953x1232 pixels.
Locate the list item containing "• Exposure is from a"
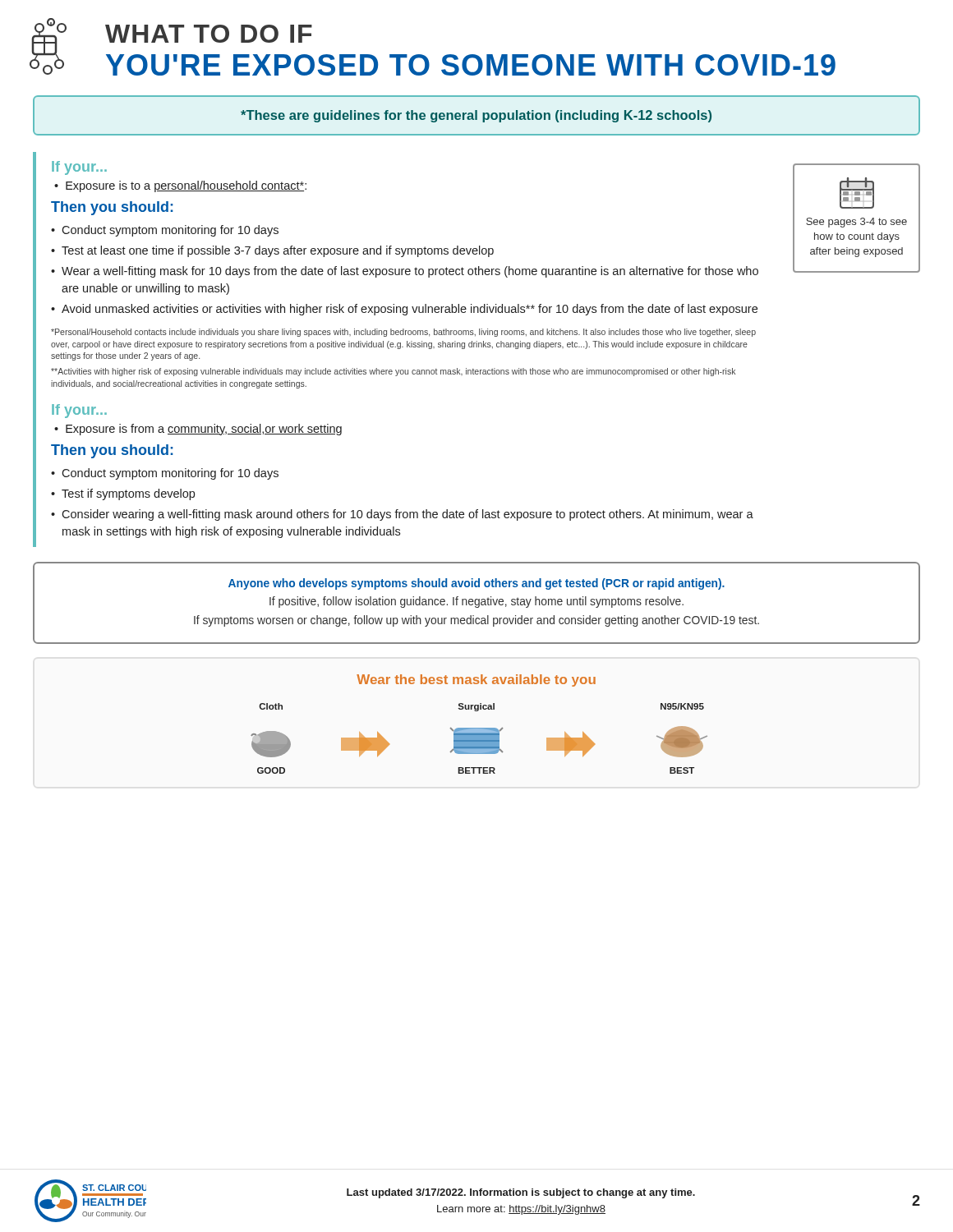tap(198, 428)
